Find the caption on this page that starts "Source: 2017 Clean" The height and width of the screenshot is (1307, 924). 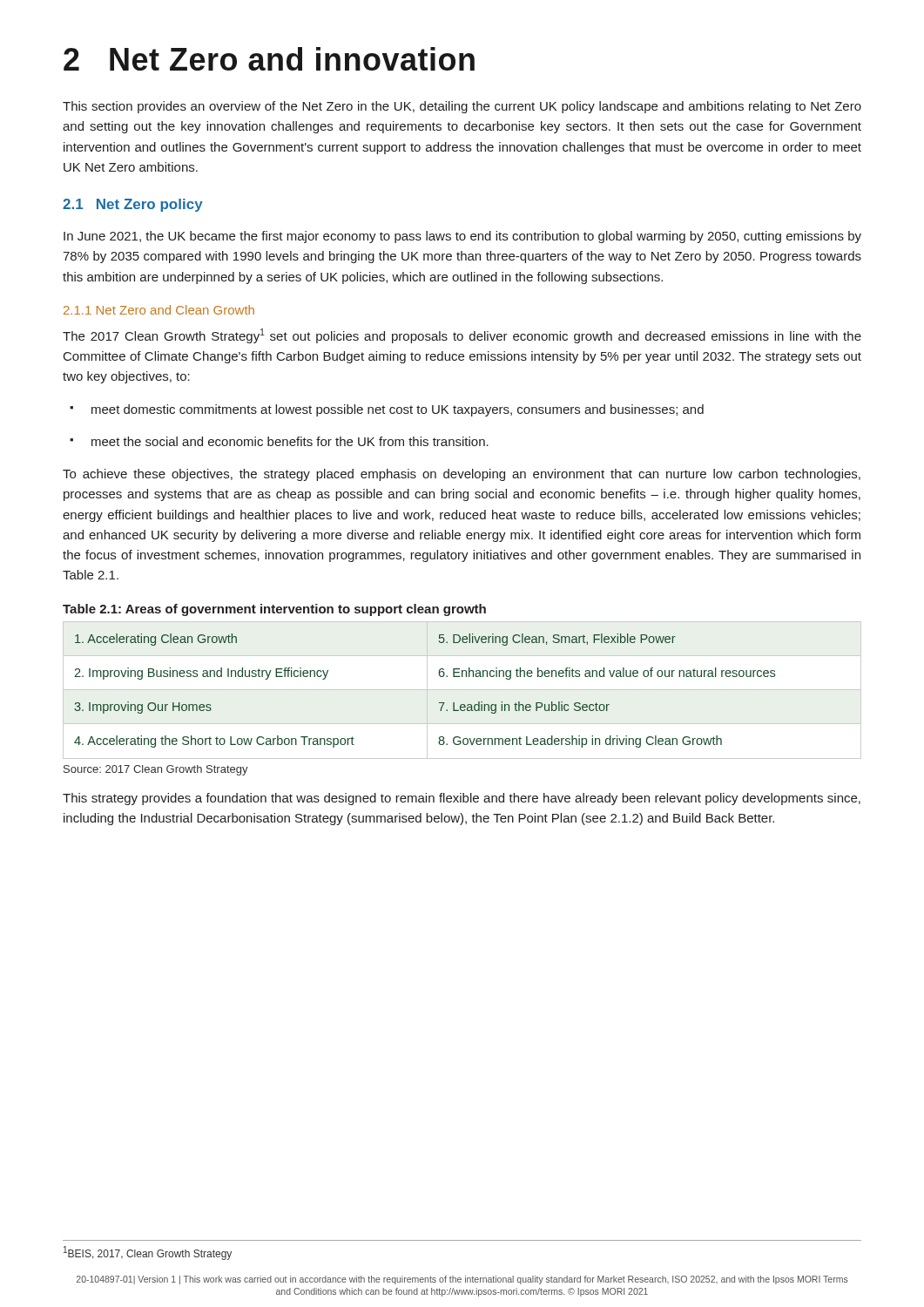155,769
